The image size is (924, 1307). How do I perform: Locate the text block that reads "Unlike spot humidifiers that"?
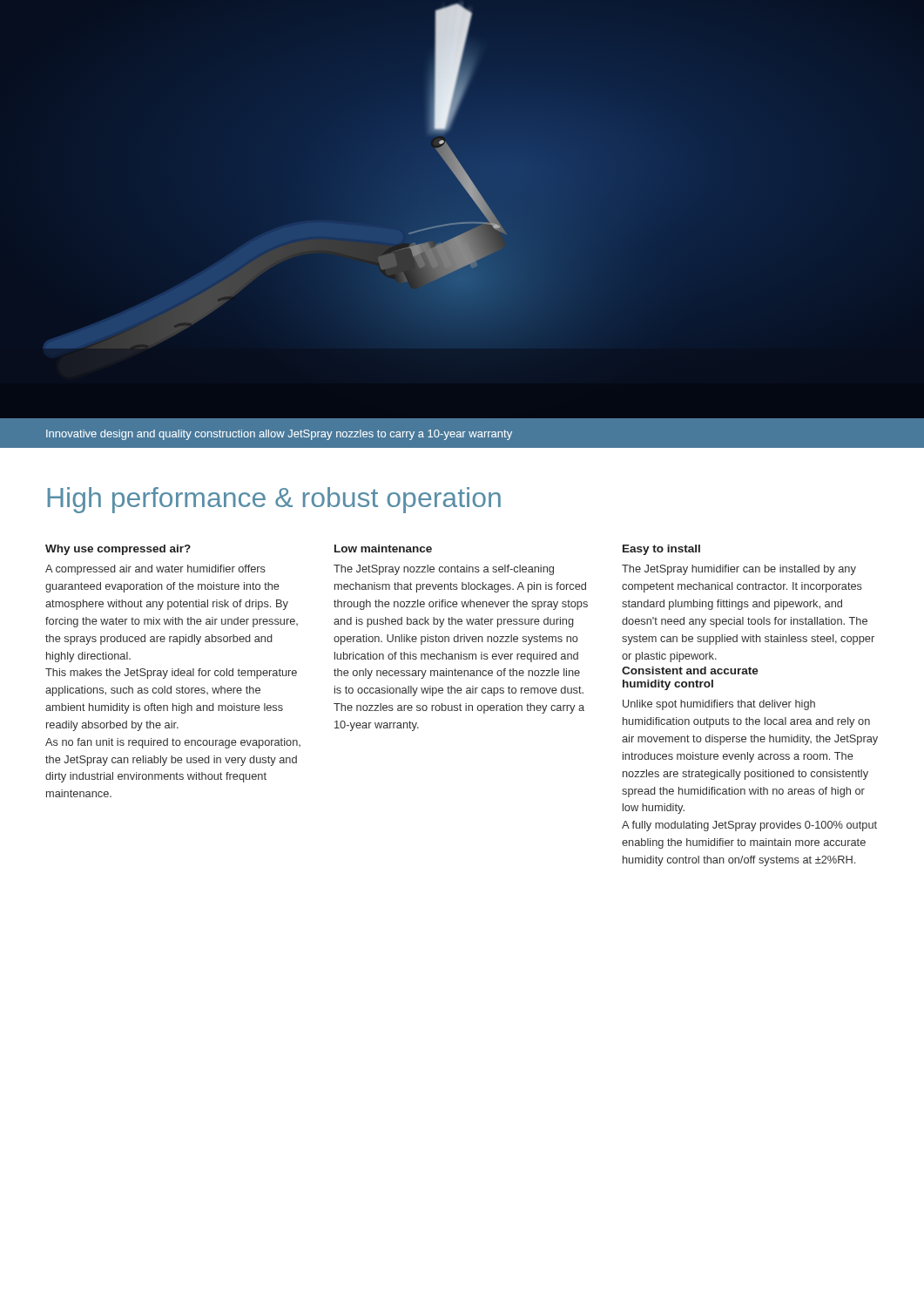pyautogui.click(x=750, y=756)
